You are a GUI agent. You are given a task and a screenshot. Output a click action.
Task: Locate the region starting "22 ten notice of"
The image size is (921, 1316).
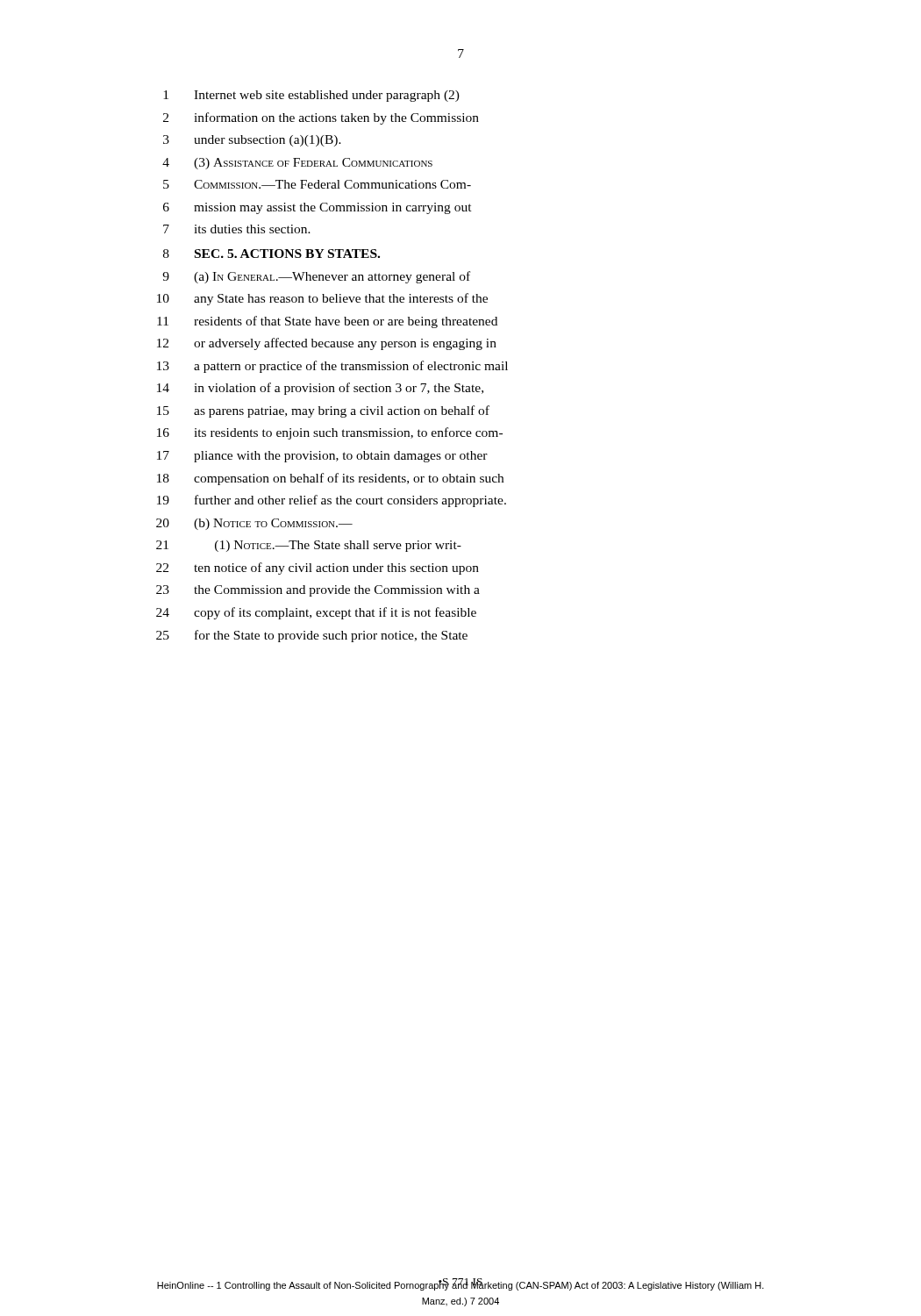(485, 567)
